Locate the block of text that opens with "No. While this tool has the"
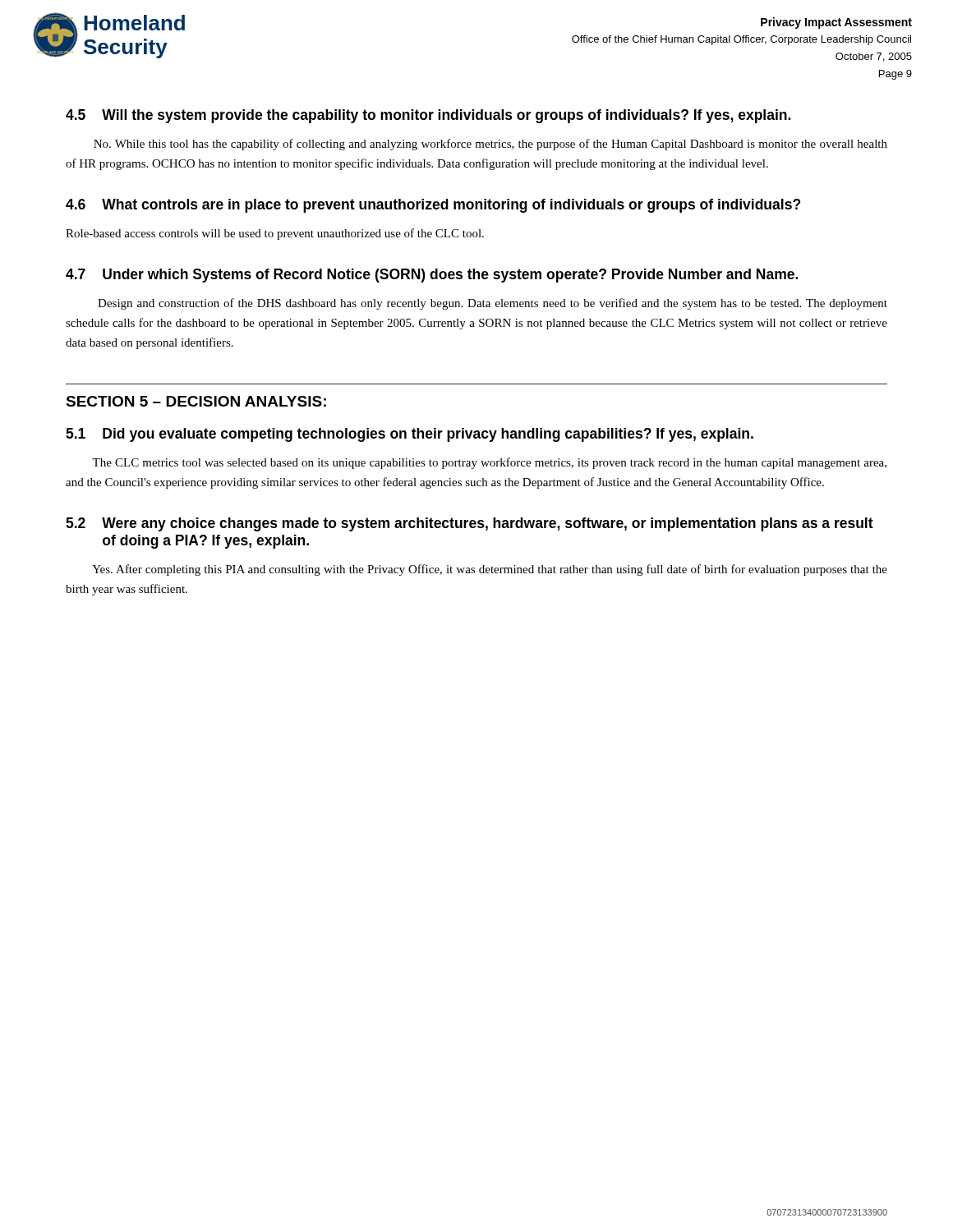The image size is (953, 1232). (x=476, y=154)
